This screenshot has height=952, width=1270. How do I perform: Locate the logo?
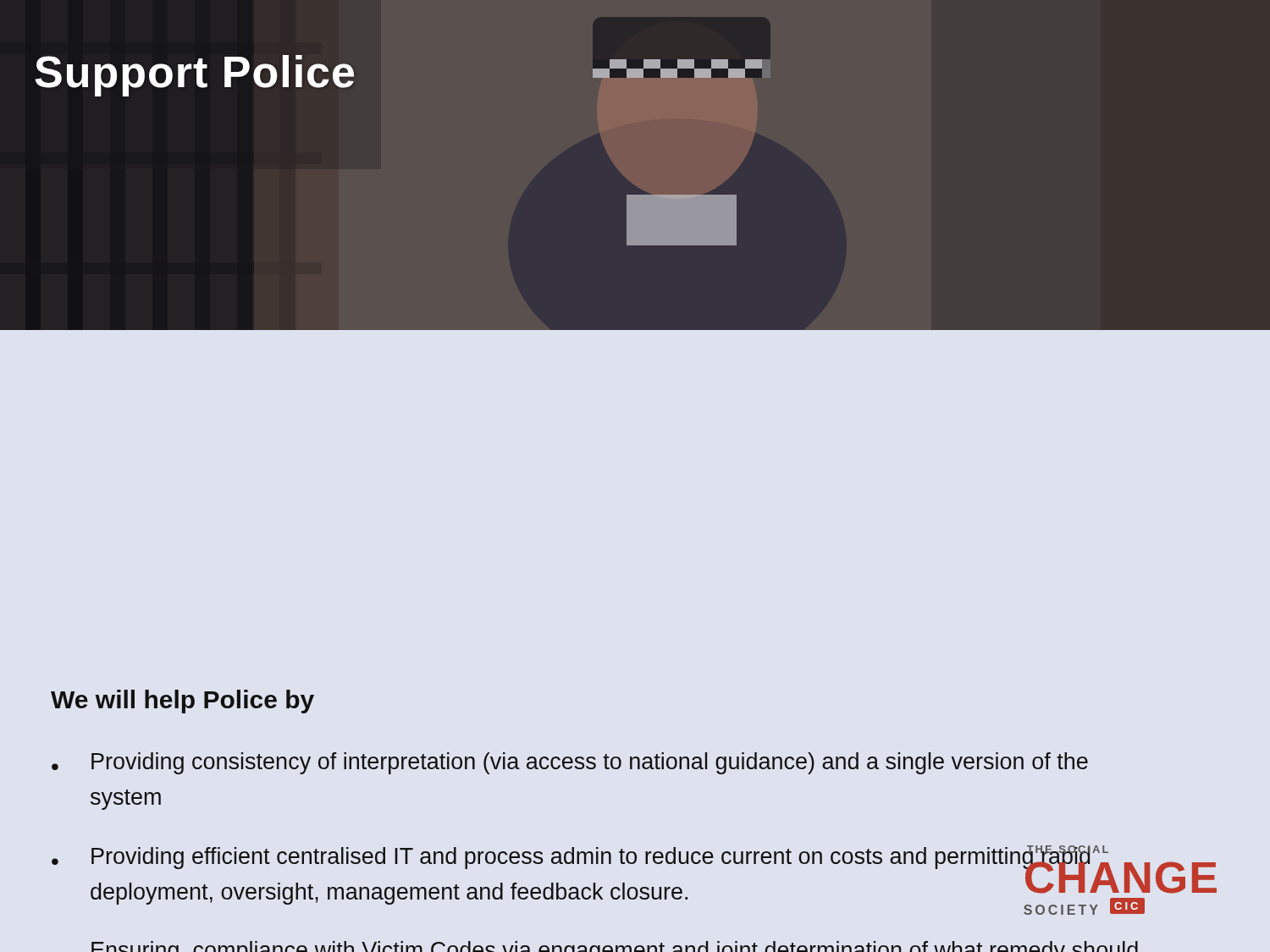(1121, 880)
